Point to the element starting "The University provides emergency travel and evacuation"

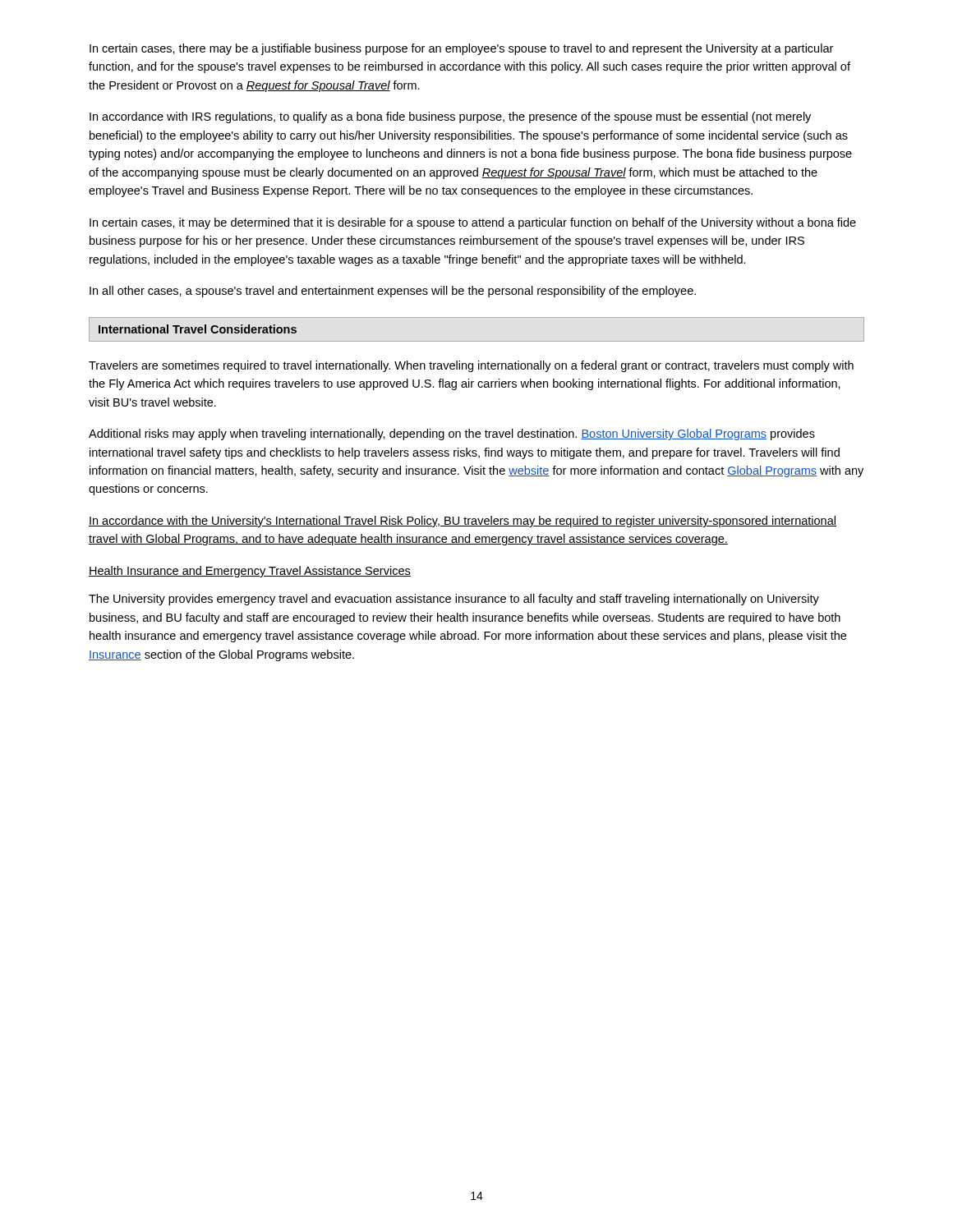click(x=476, y=627)
